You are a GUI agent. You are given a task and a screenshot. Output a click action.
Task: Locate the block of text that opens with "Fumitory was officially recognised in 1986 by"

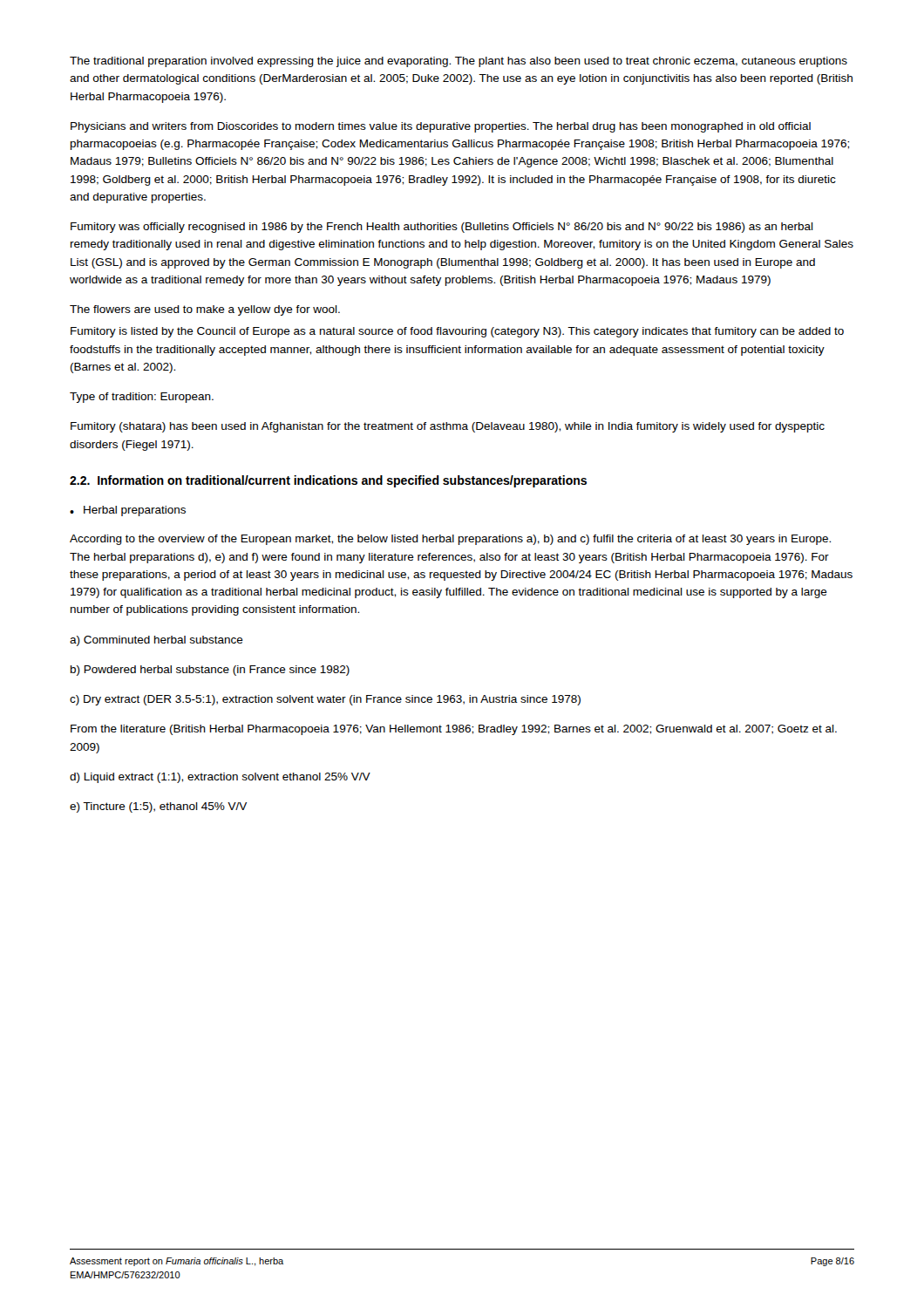click(462, 253)
